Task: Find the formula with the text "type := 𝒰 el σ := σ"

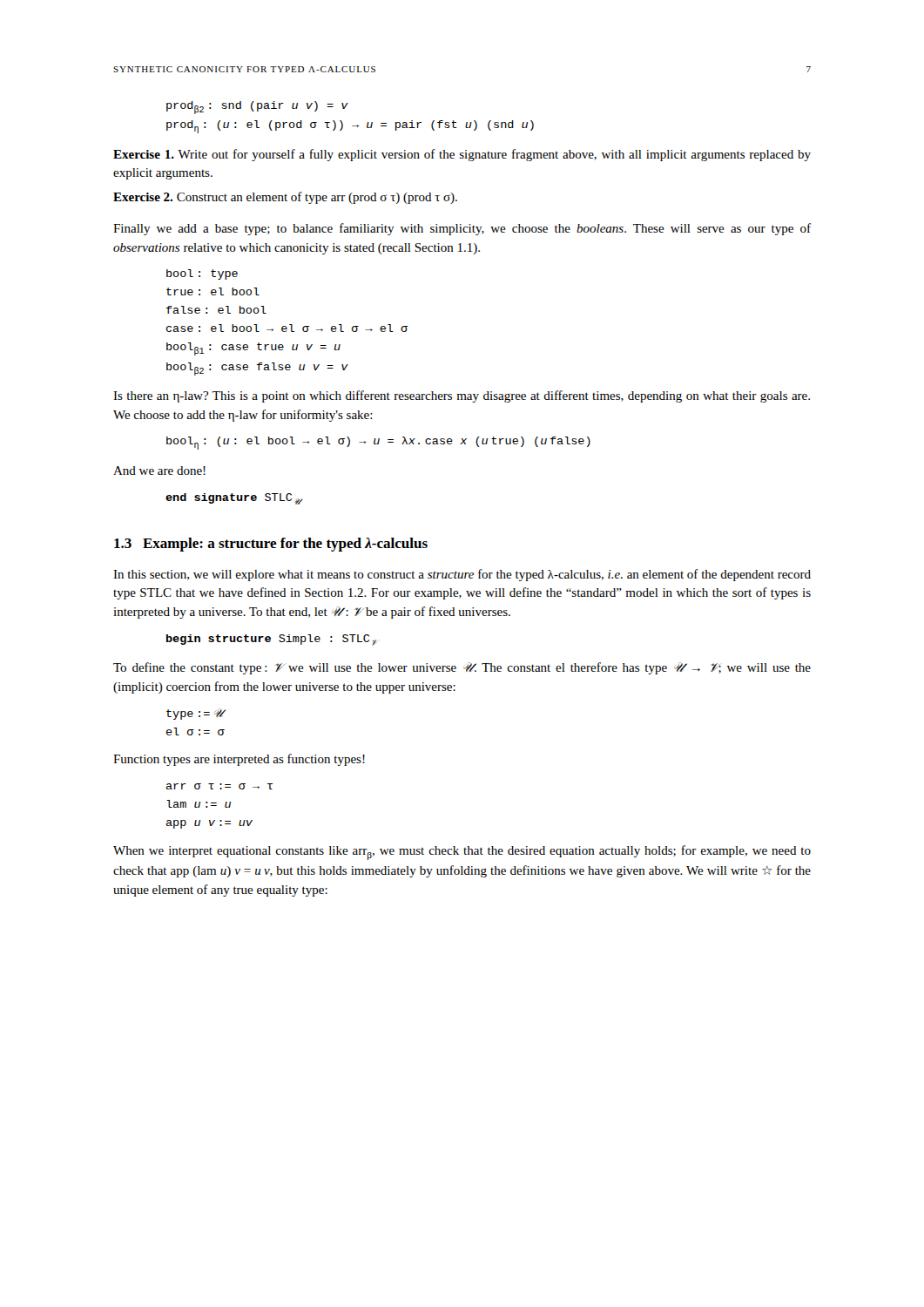Action: click(x=195, y=723)
